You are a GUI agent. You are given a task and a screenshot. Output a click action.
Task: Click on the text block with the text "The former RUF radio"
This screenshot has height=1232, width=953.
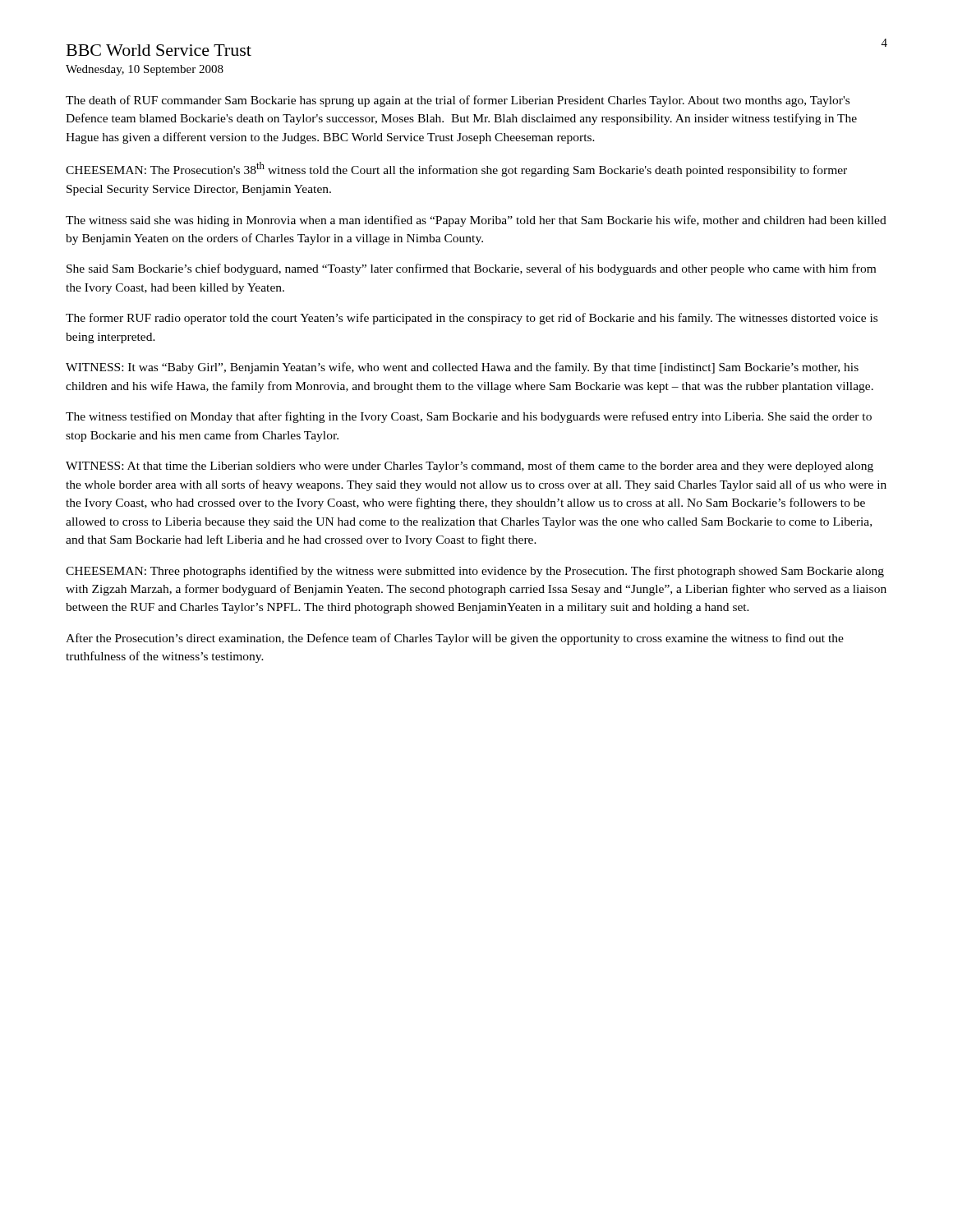coord(472,327)
